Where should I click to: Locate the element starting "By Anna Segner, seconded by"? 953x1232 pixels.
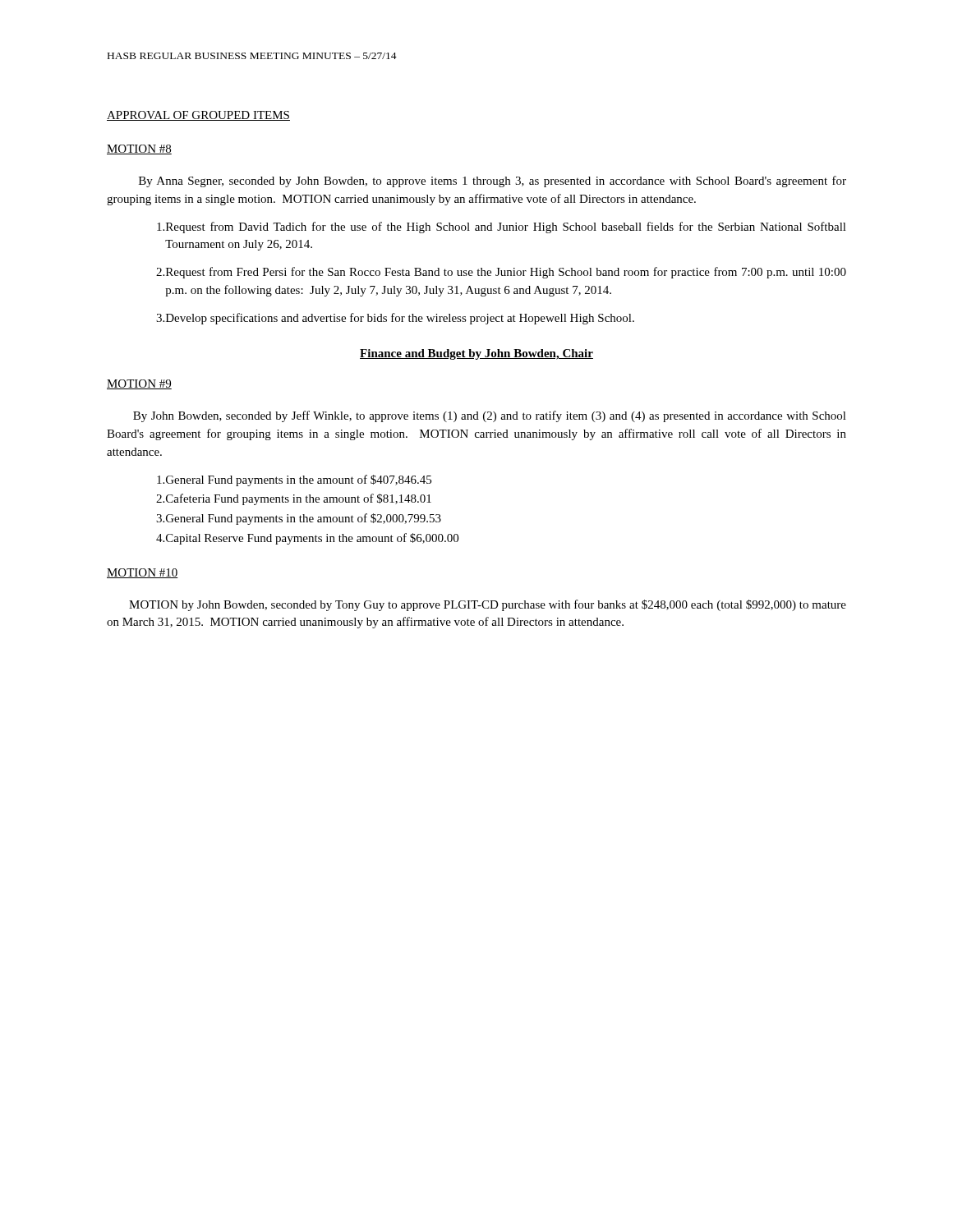coord(476,190)
